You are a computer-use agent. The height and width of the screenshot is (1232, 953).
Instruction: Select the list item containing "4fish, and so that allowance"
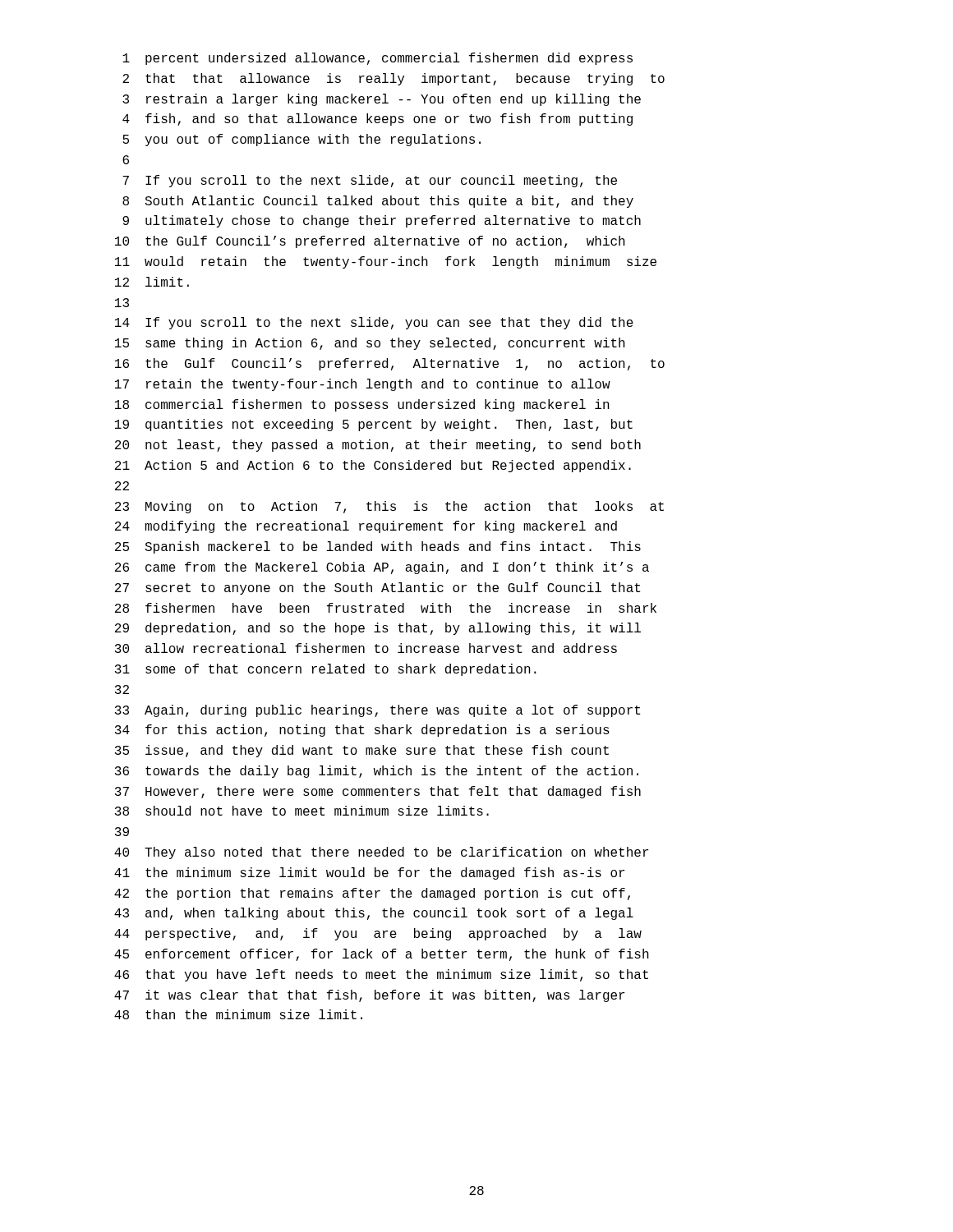click(476, 121)
